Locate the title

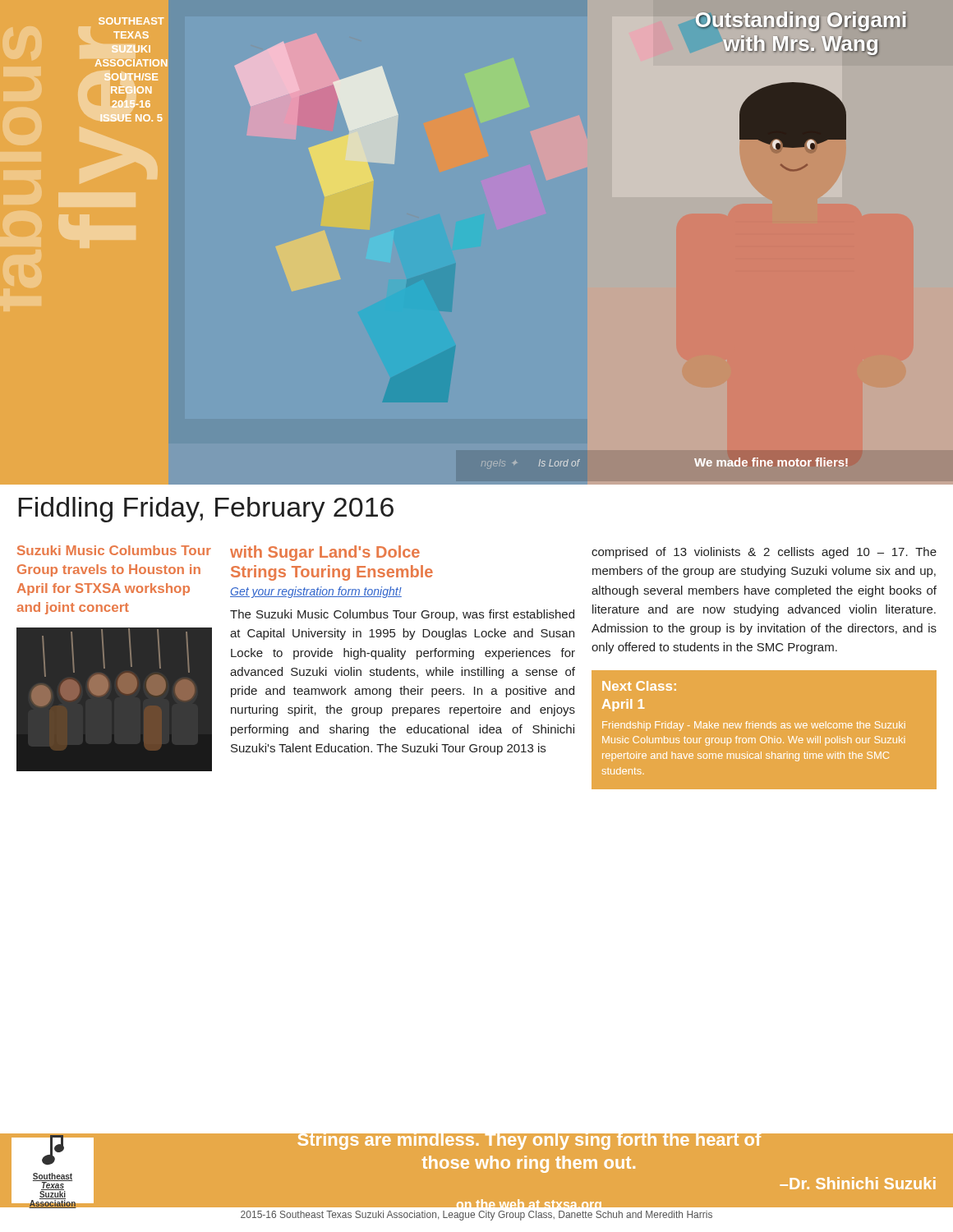[x=206, y=507]
